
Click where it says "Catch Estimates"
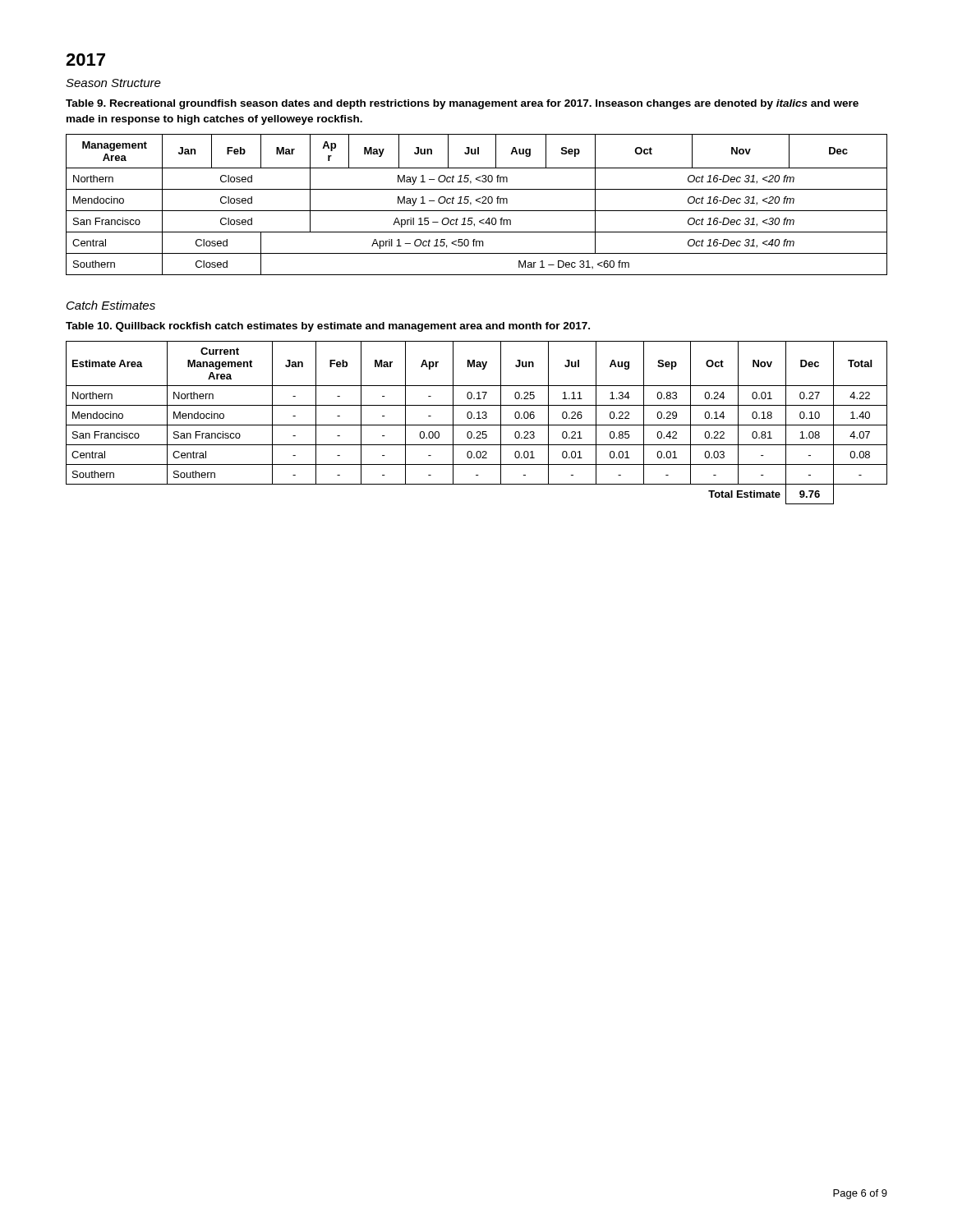[x=111, y=305]
